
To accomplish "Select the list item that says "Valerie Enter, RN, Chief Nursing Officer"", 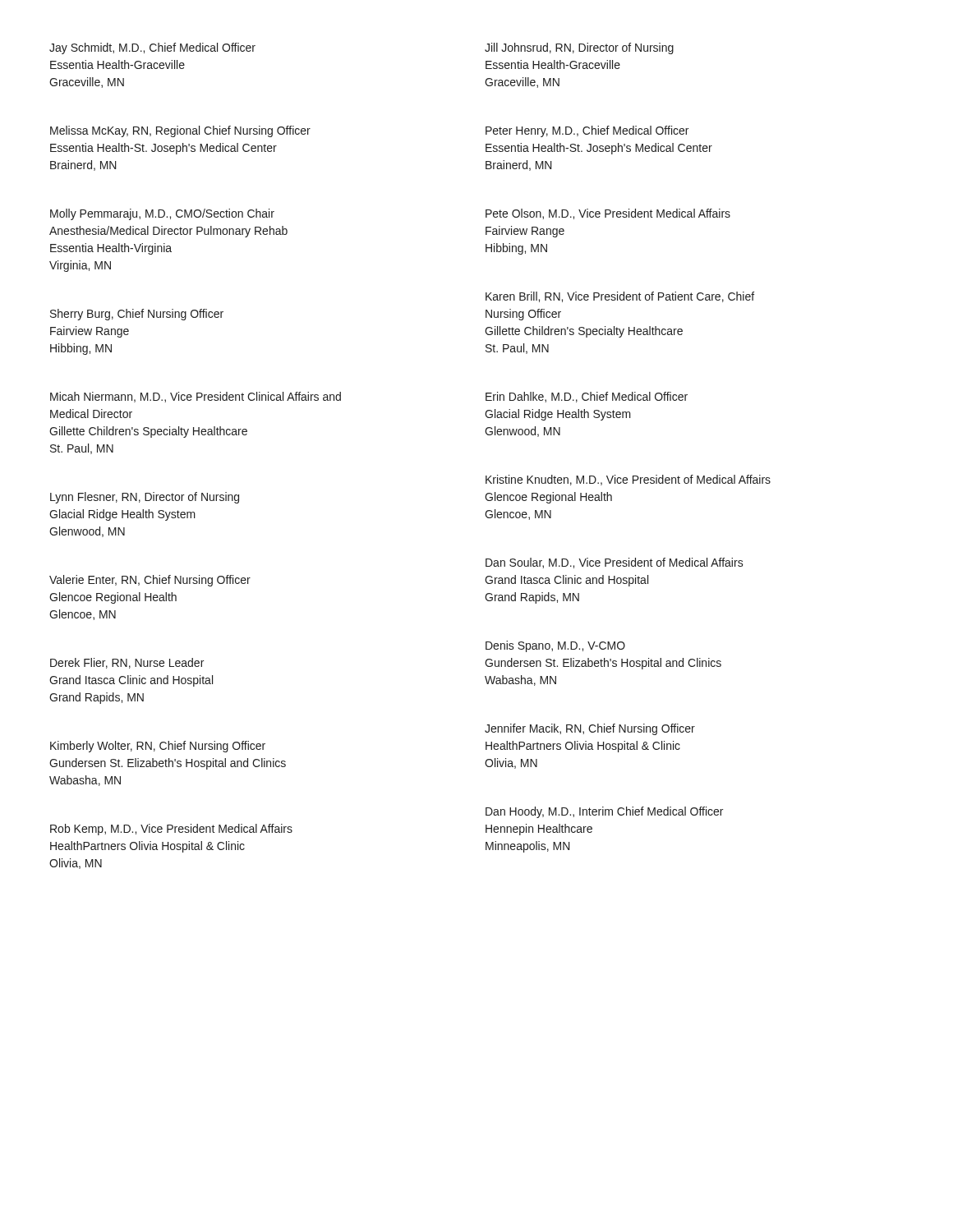I will (x=150, y=581).
